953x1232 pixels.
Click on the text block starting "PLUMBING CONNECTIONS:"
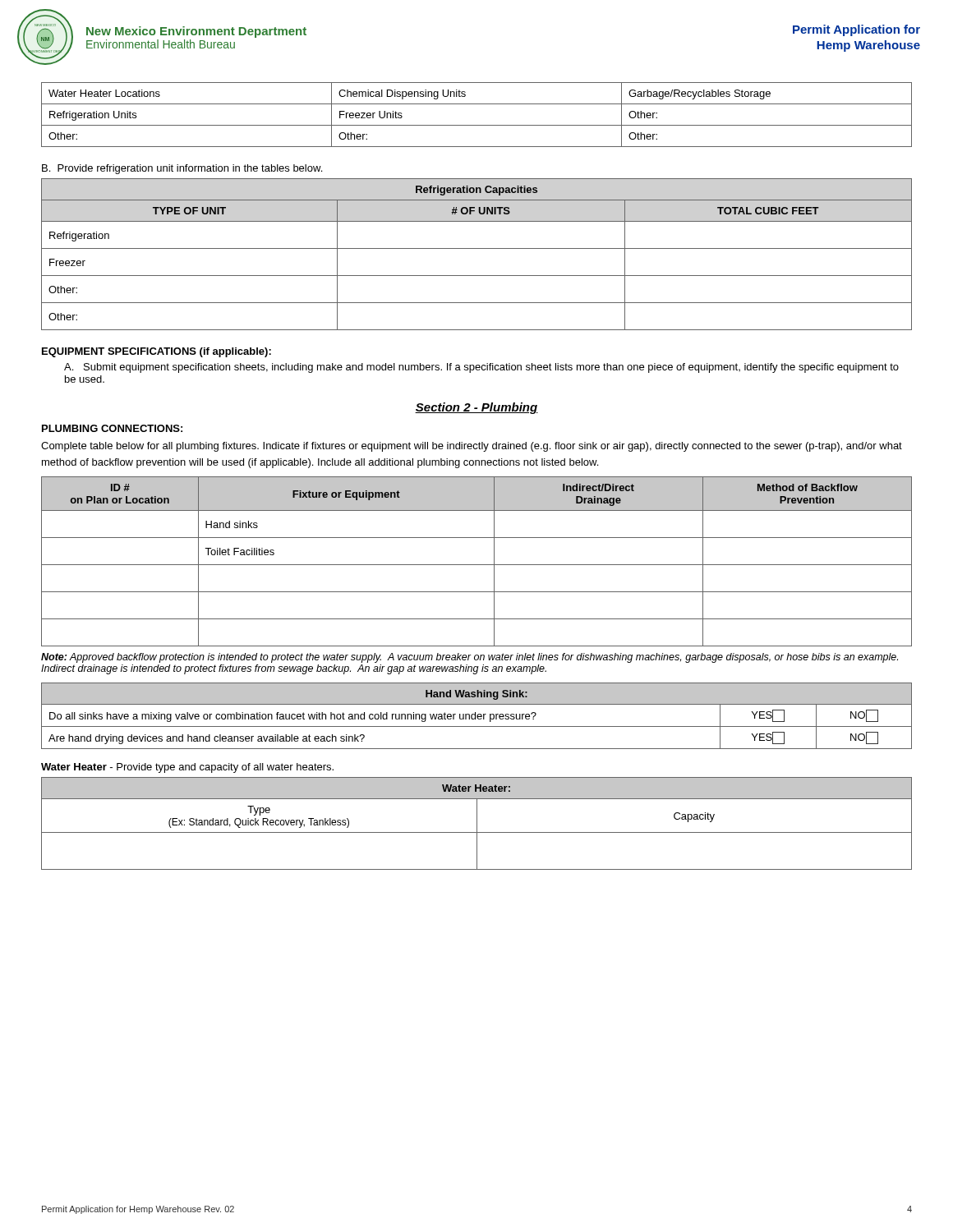112,428
